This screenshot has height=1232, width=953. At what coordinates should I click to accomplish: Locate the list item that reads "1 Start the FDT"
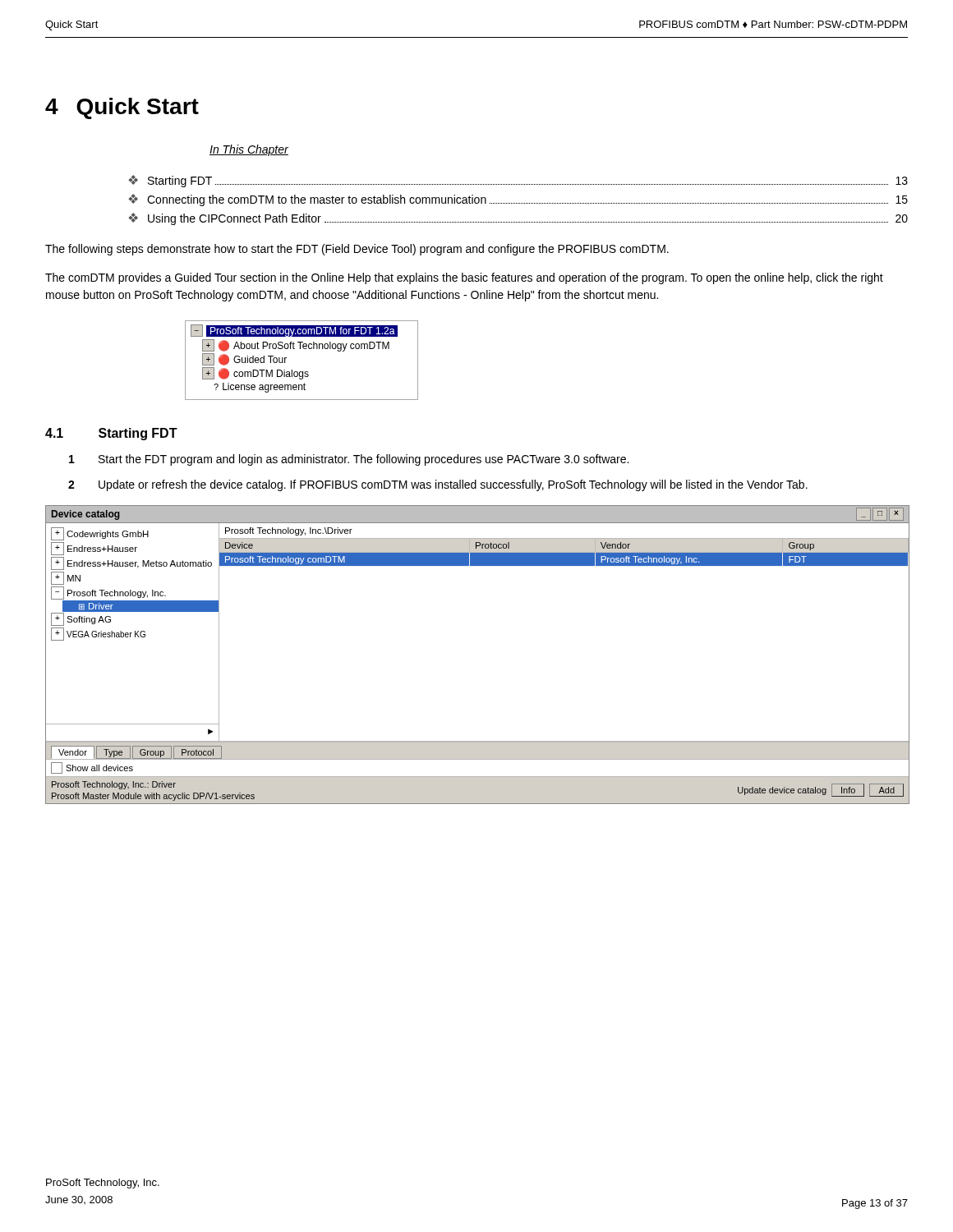[349, 460]
